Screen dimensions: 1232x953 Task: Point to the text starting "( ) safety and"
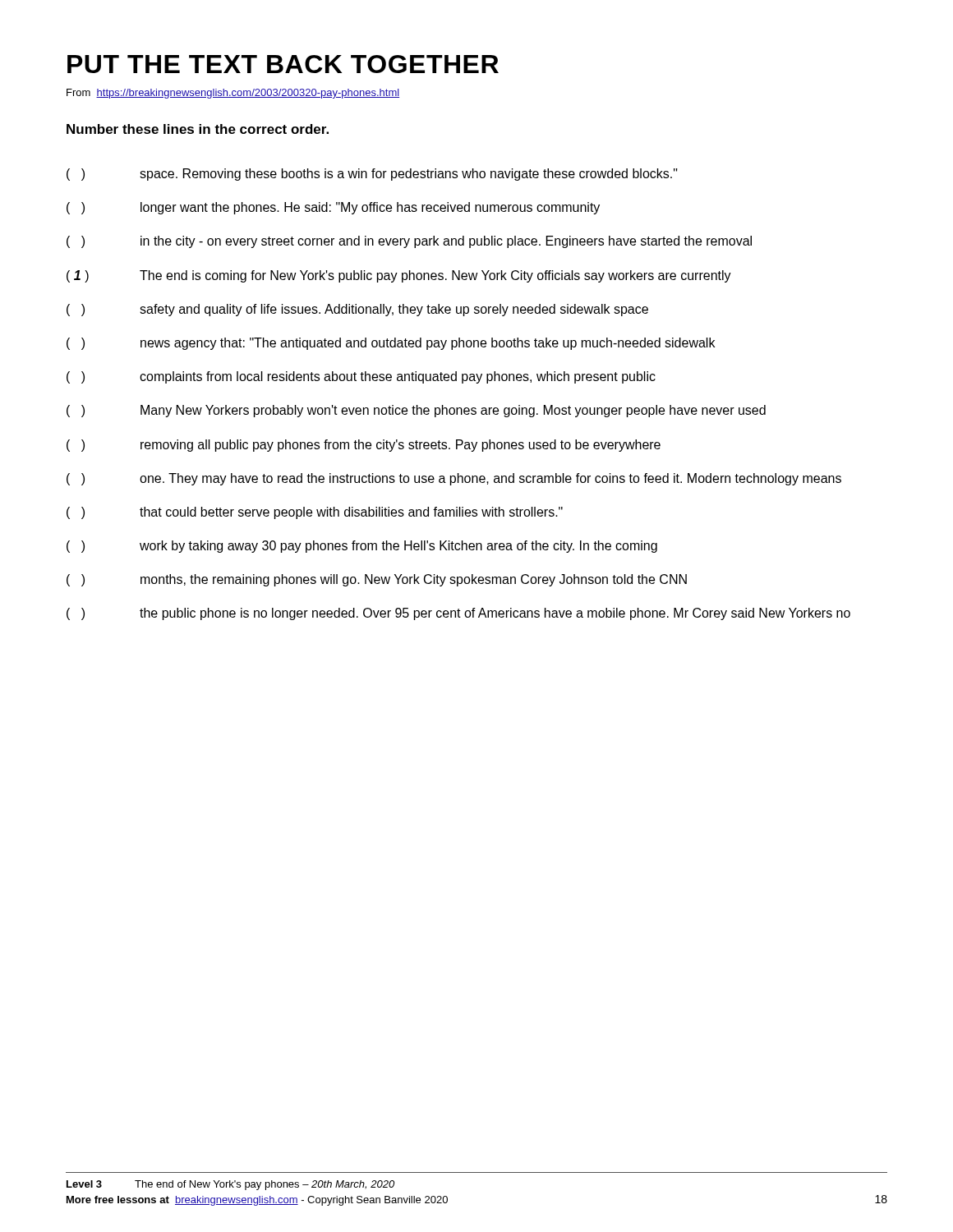coord(476,309)
